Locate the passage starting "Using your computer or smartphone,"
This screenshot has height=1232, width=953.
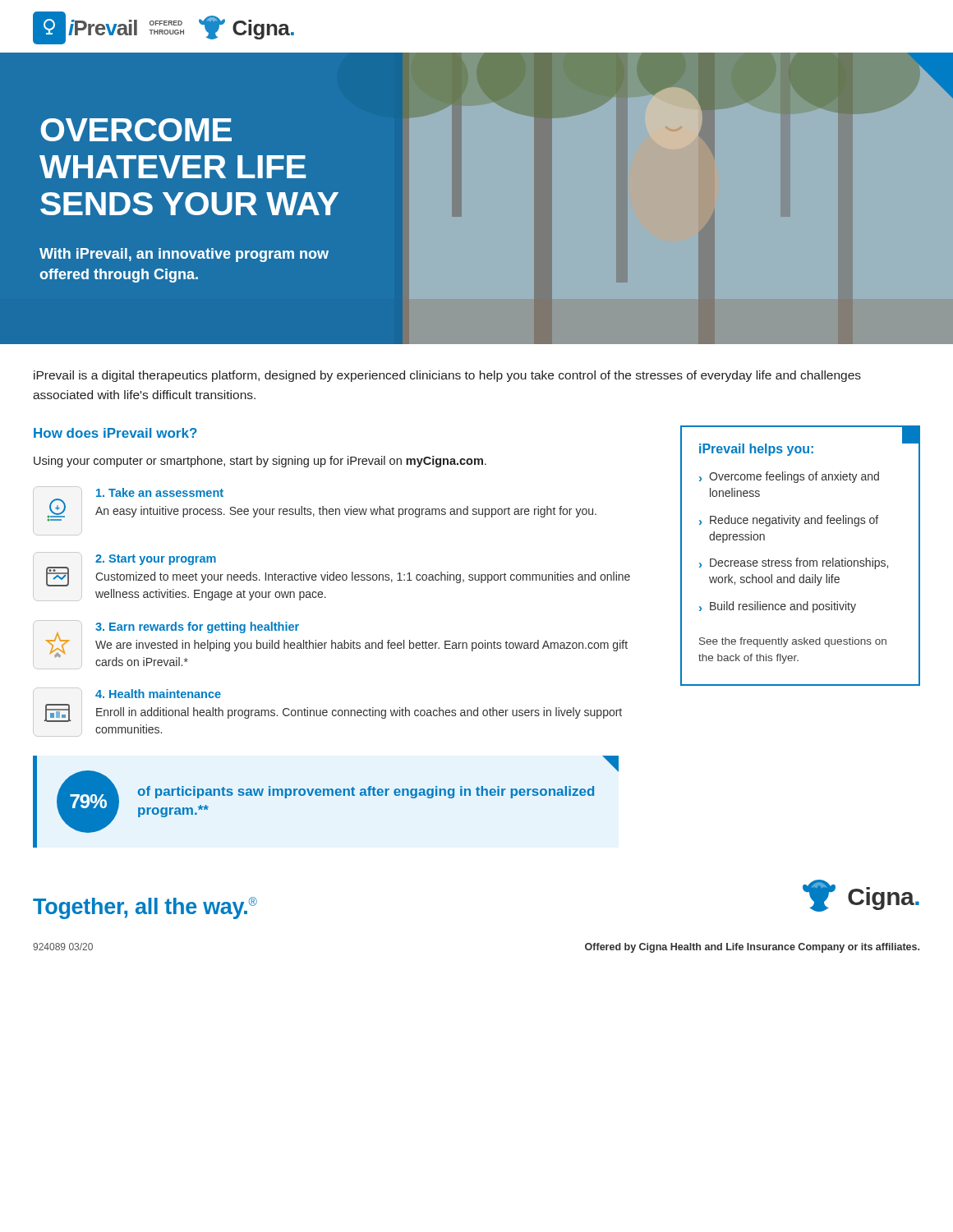260,461
